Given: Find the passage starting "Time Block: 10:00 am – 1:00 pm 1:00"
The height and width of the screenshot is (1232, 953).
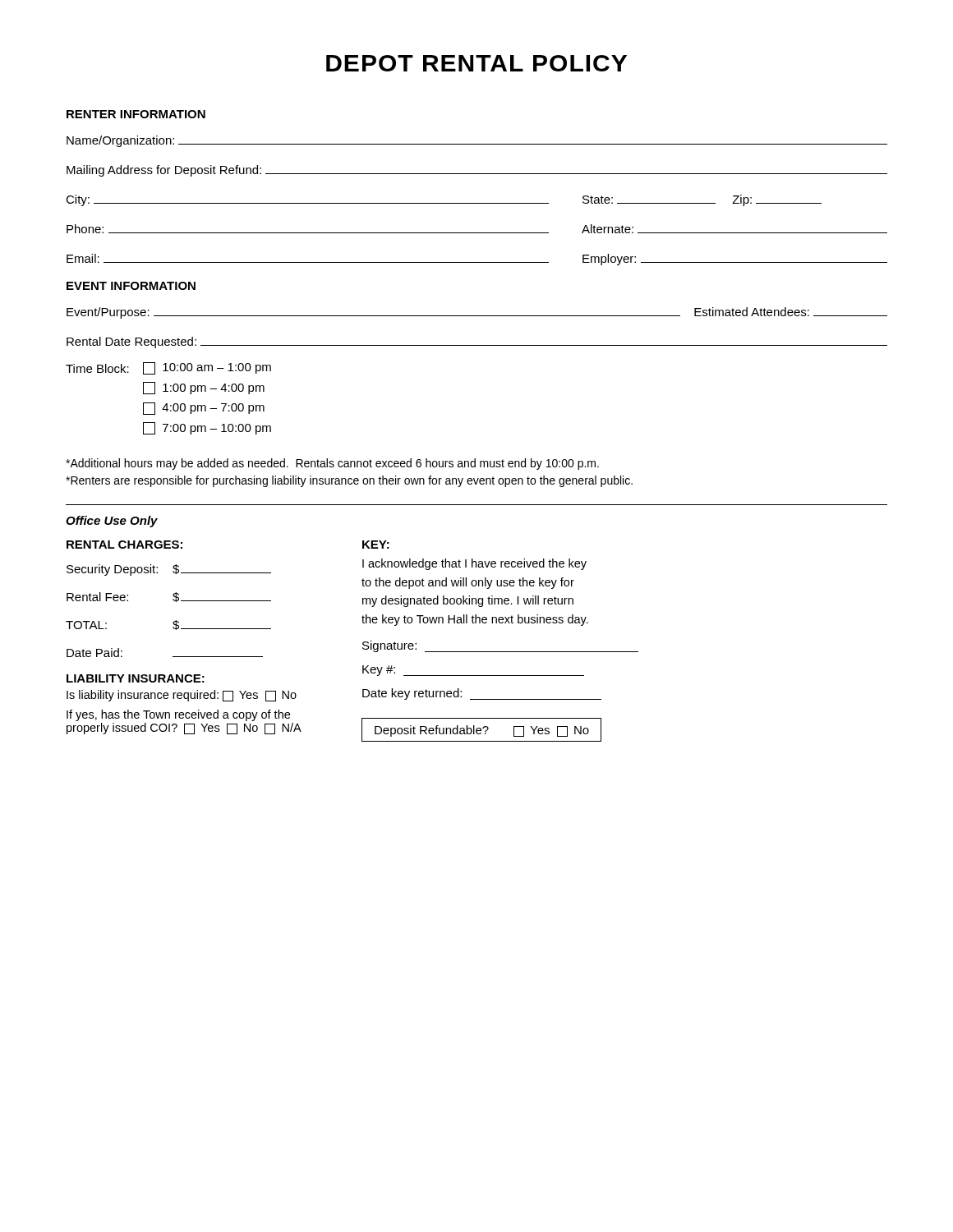Looking at the screenshot, I should [169, 400].
